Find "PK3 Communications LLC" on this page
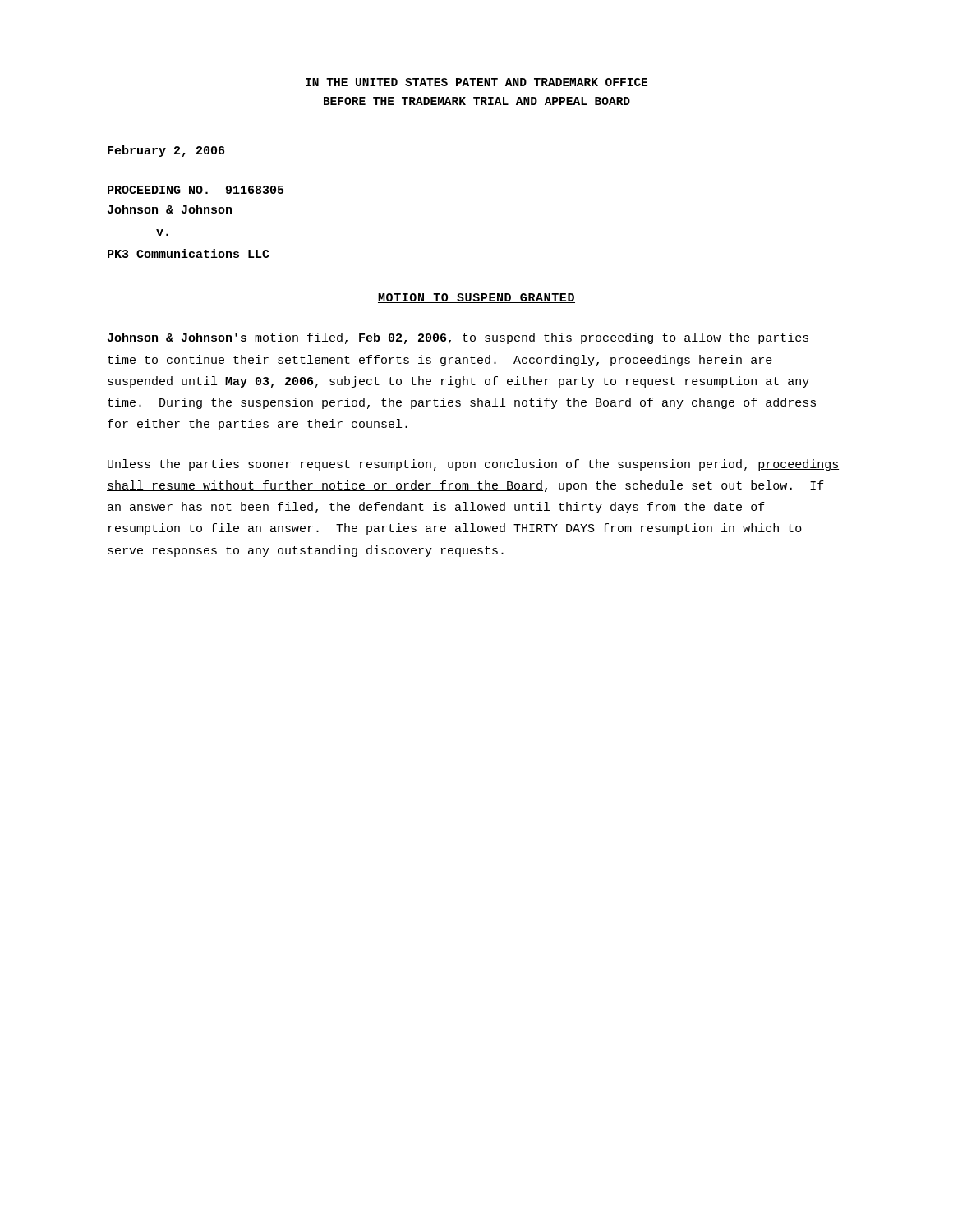 188,255
